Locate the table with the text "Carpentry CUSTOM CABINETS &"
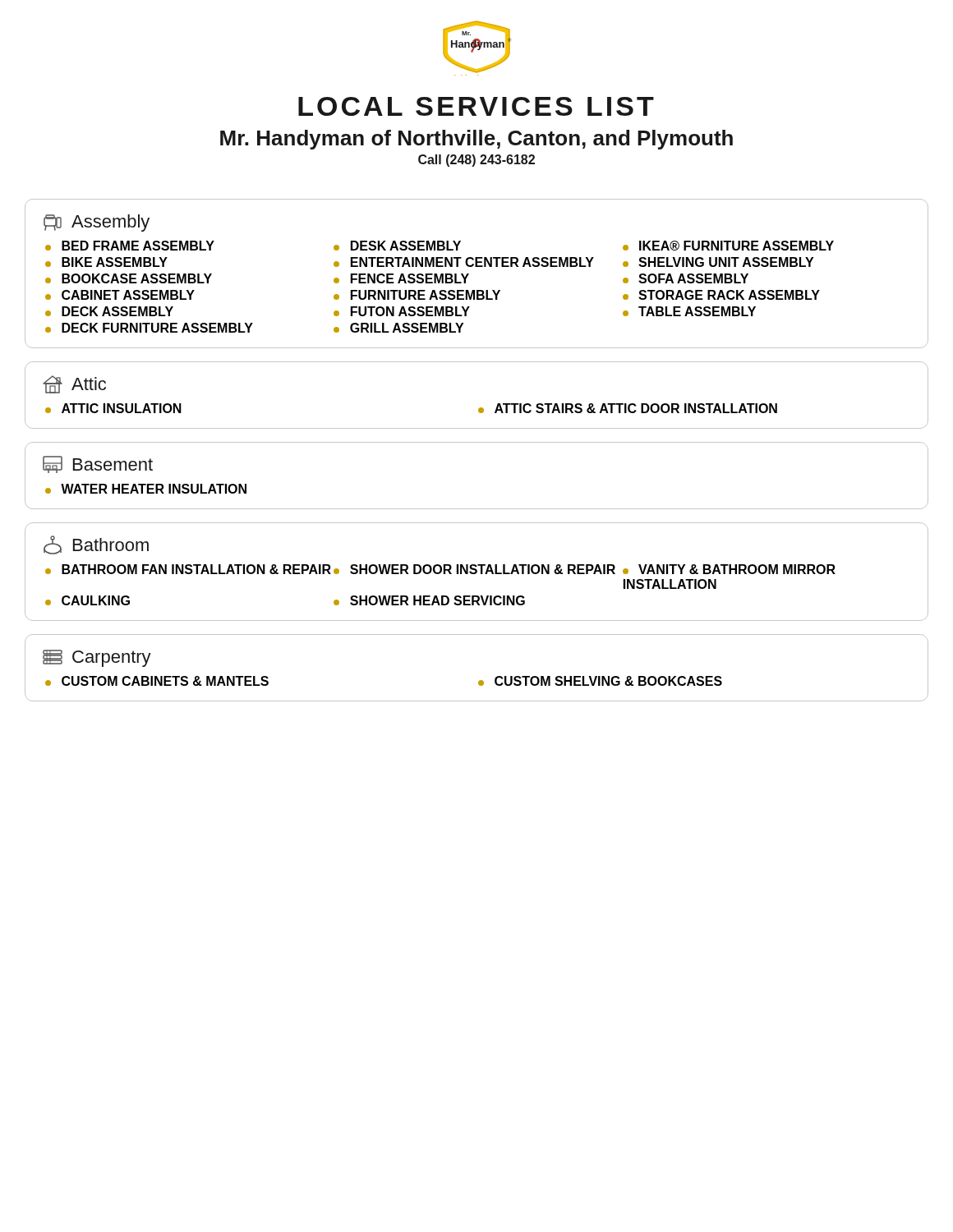953x1232 pixels. tap(476, 668)
